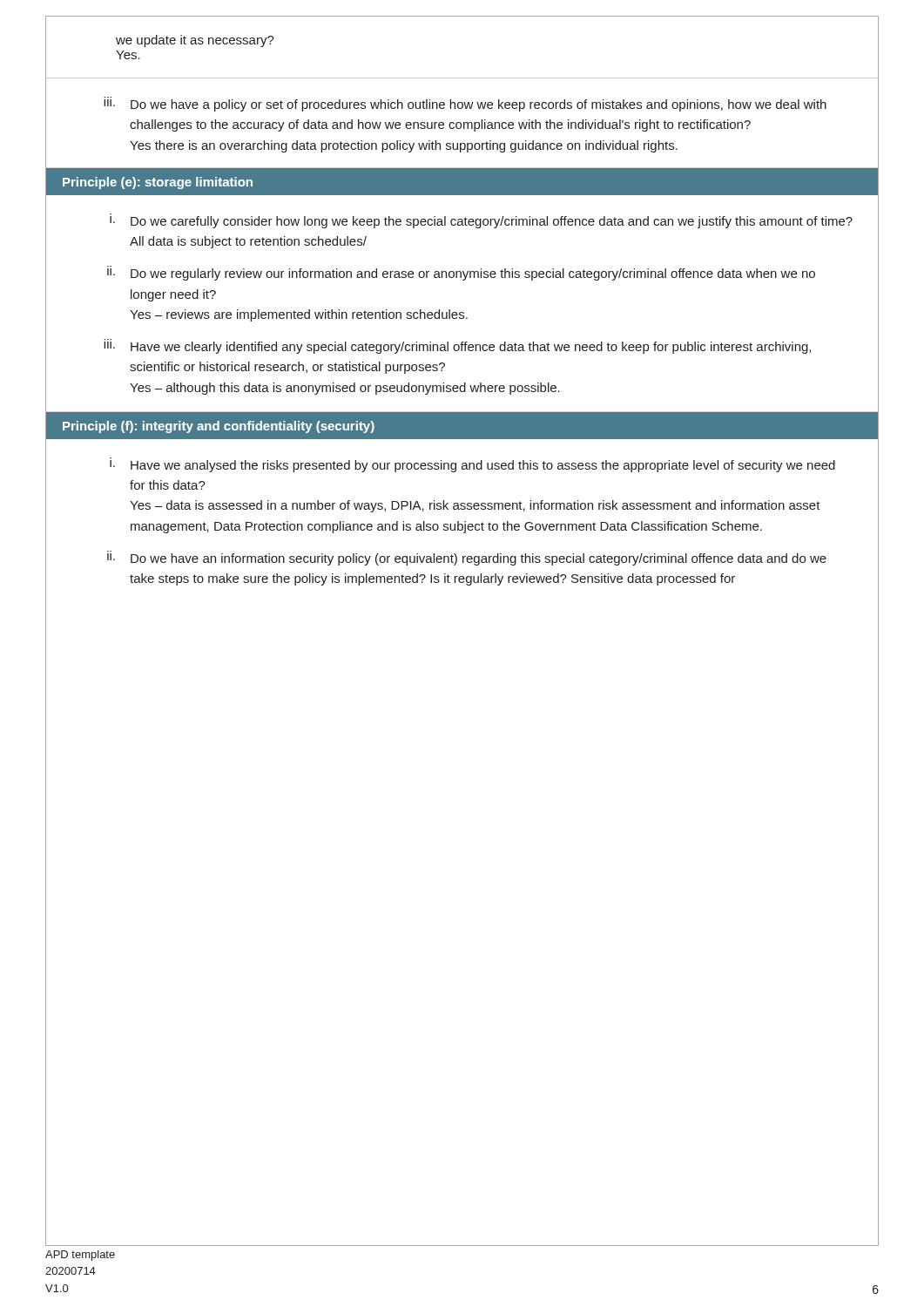Locate the block starting "Principle (f): integrity and"
924x1307 pixels.
[218, 425]
